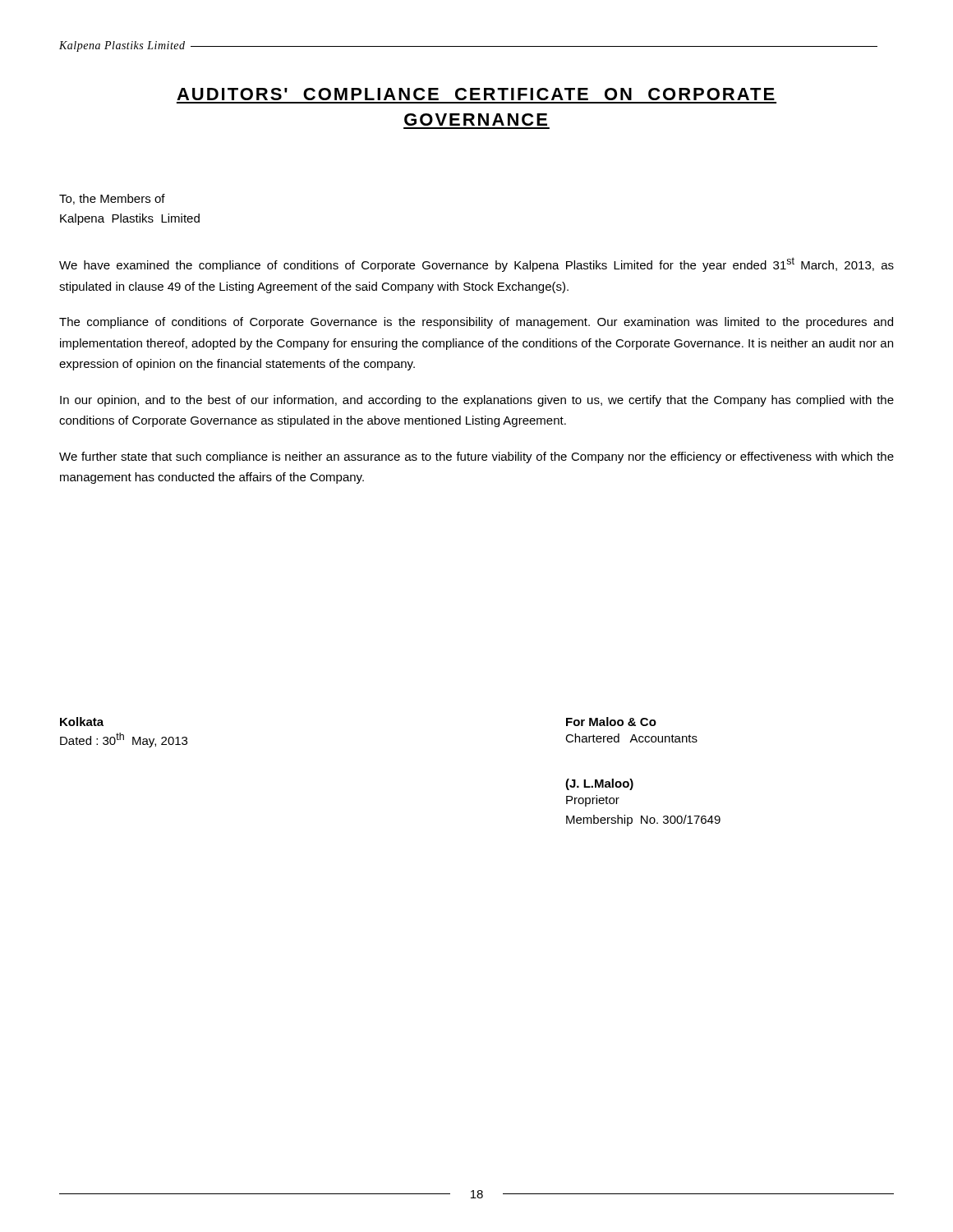Click on the region starting "We further state that"
The image size is (953, 1232).
(476, 466)
